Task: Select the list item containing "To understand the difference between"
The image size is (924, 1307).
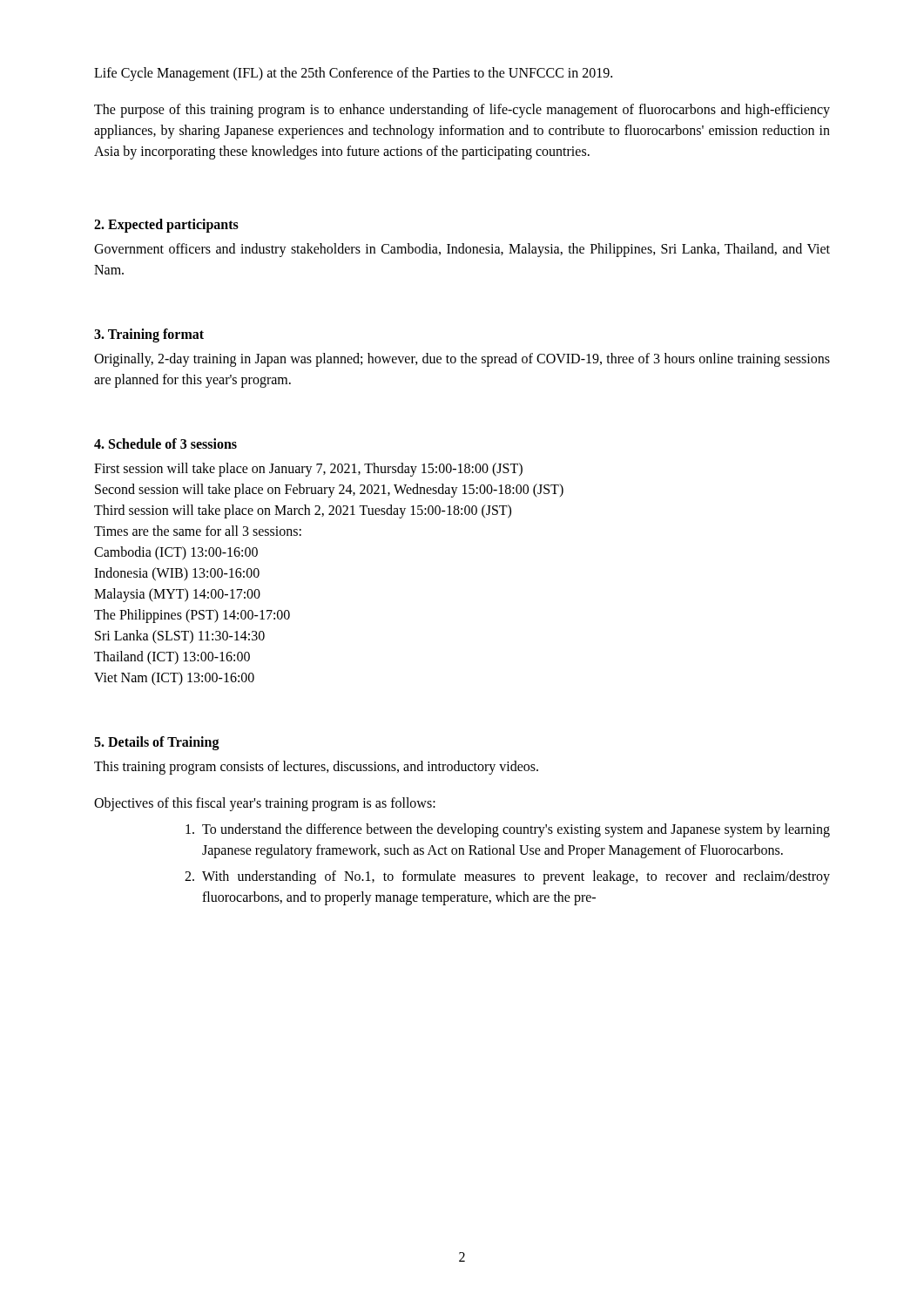Action: (497, 840)
